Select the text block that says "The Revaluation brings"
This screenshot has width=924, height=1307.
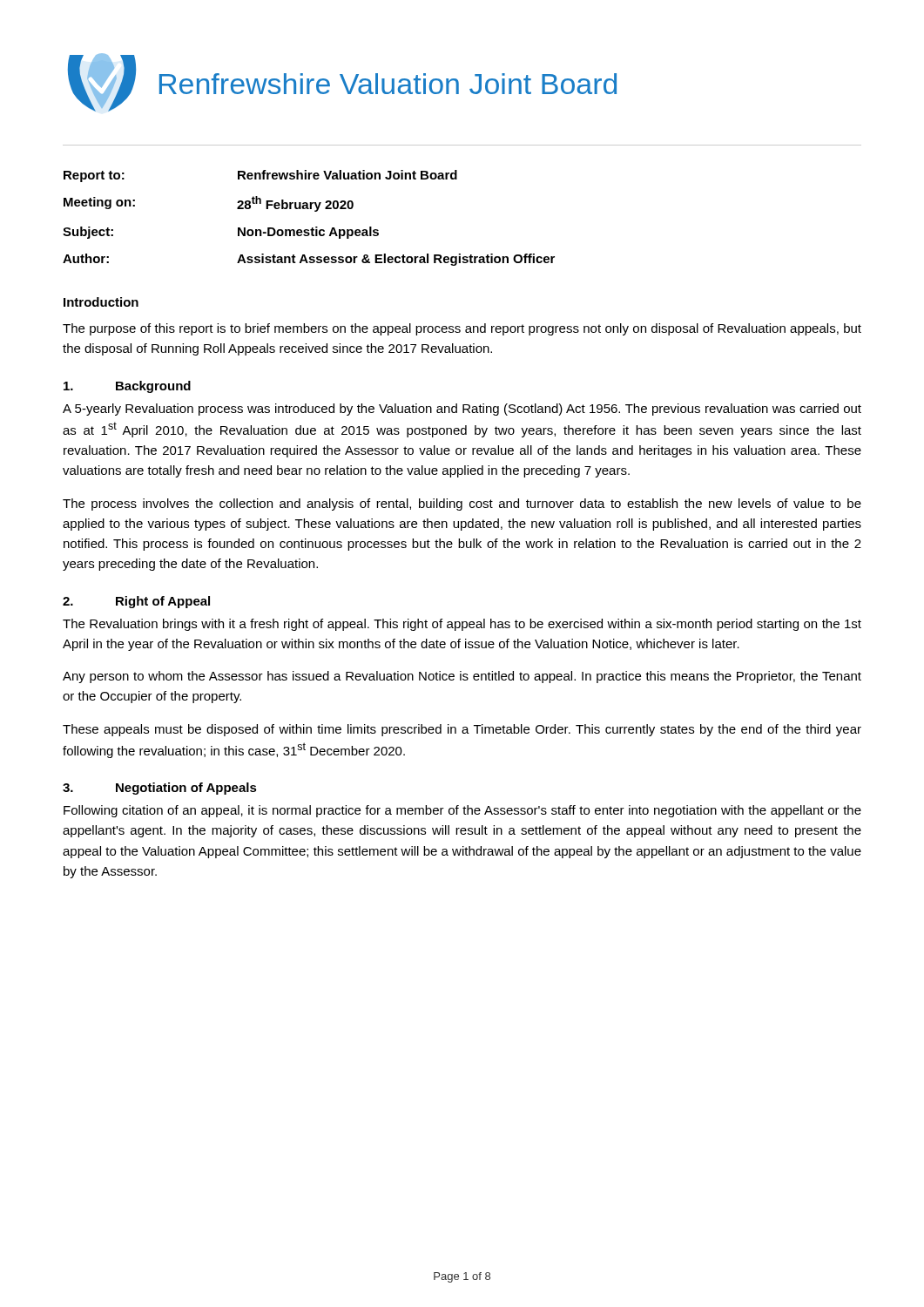(x=462, y=633)
